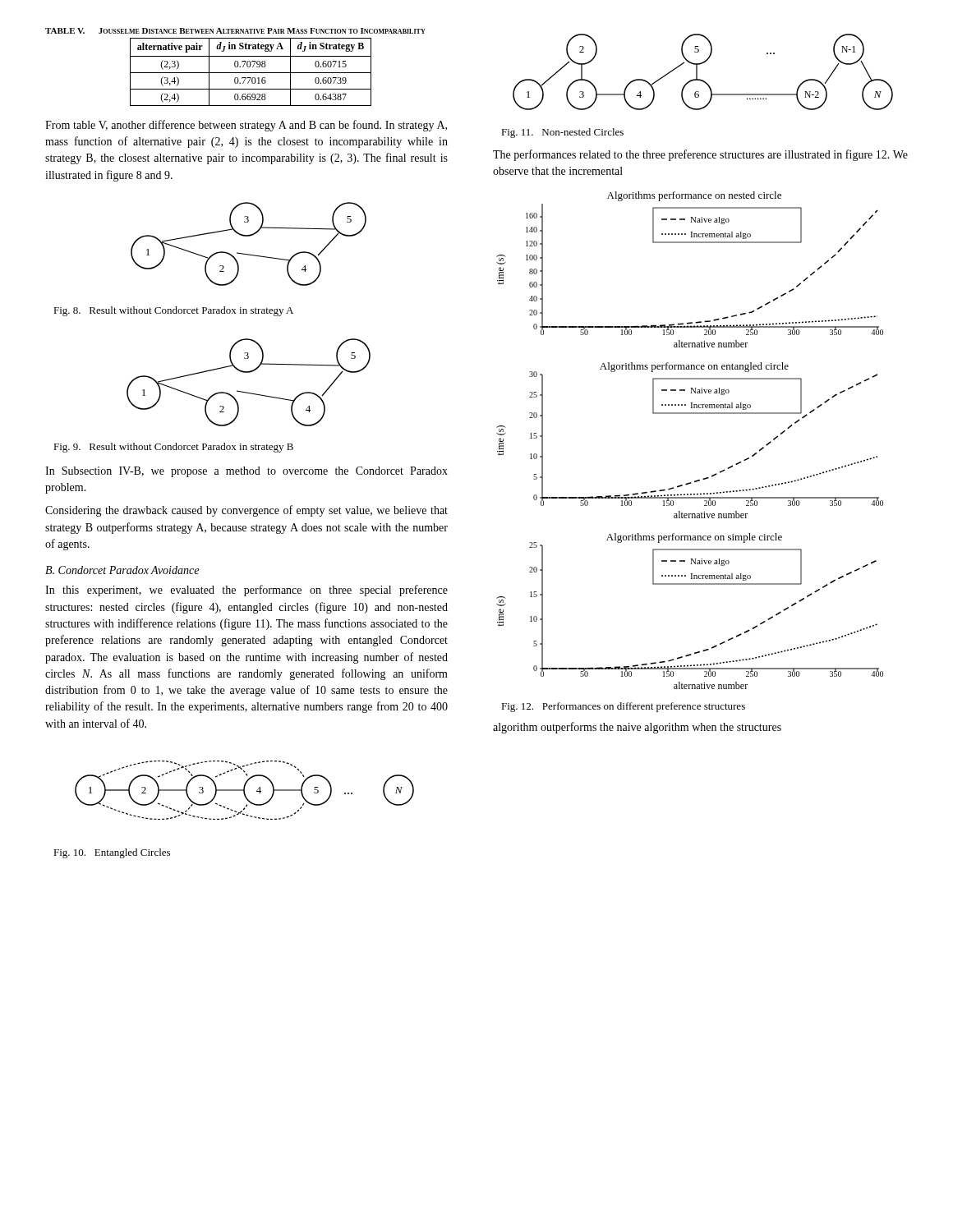Select the text block containing "Considering the drawback caused by convergence"
The width and height of the screenshot is (953, 1232).
tap(246, 527)
